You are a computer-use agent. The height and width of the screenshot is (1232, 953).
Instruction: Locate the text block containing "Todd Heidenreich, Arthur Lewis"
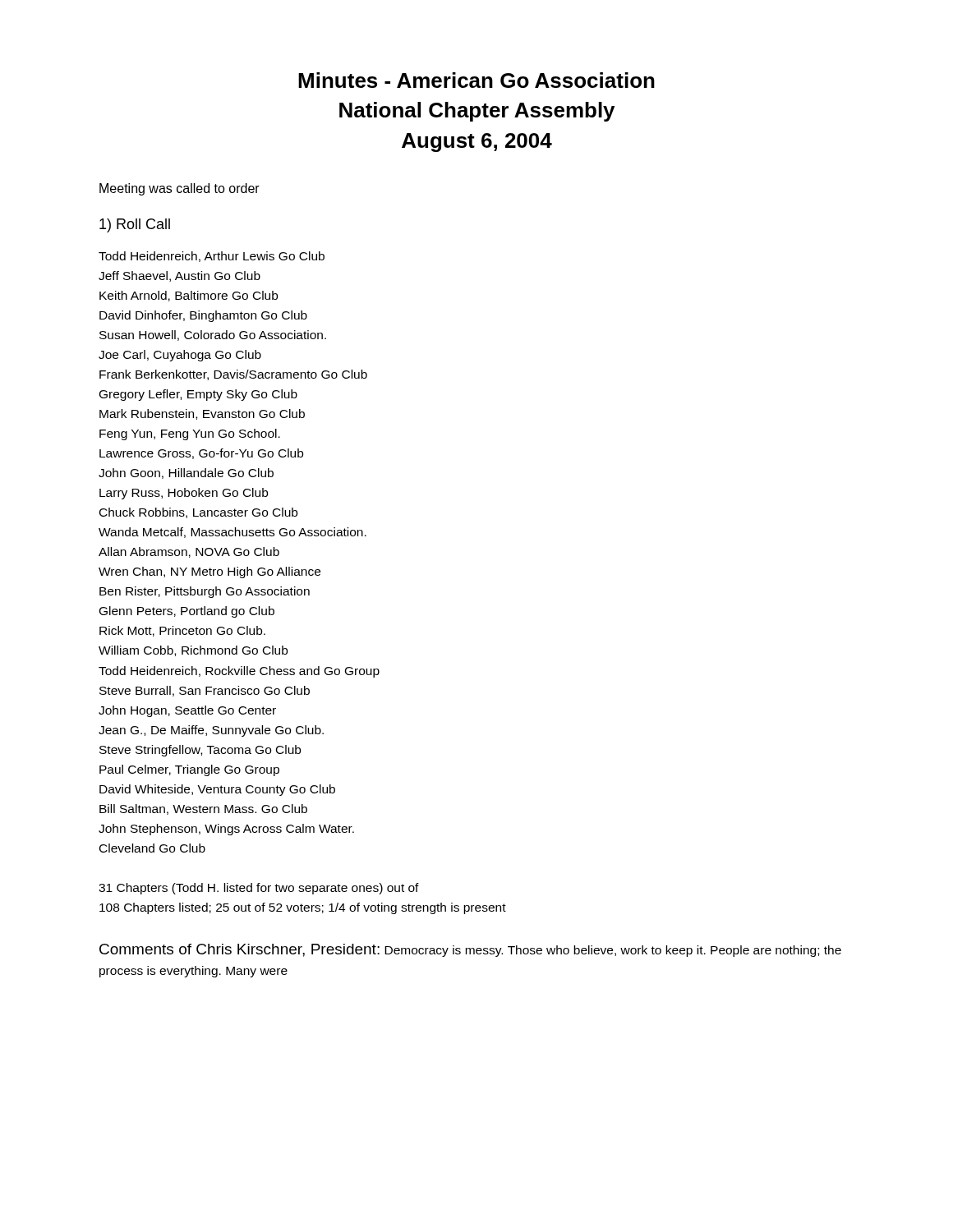(239, 552)
